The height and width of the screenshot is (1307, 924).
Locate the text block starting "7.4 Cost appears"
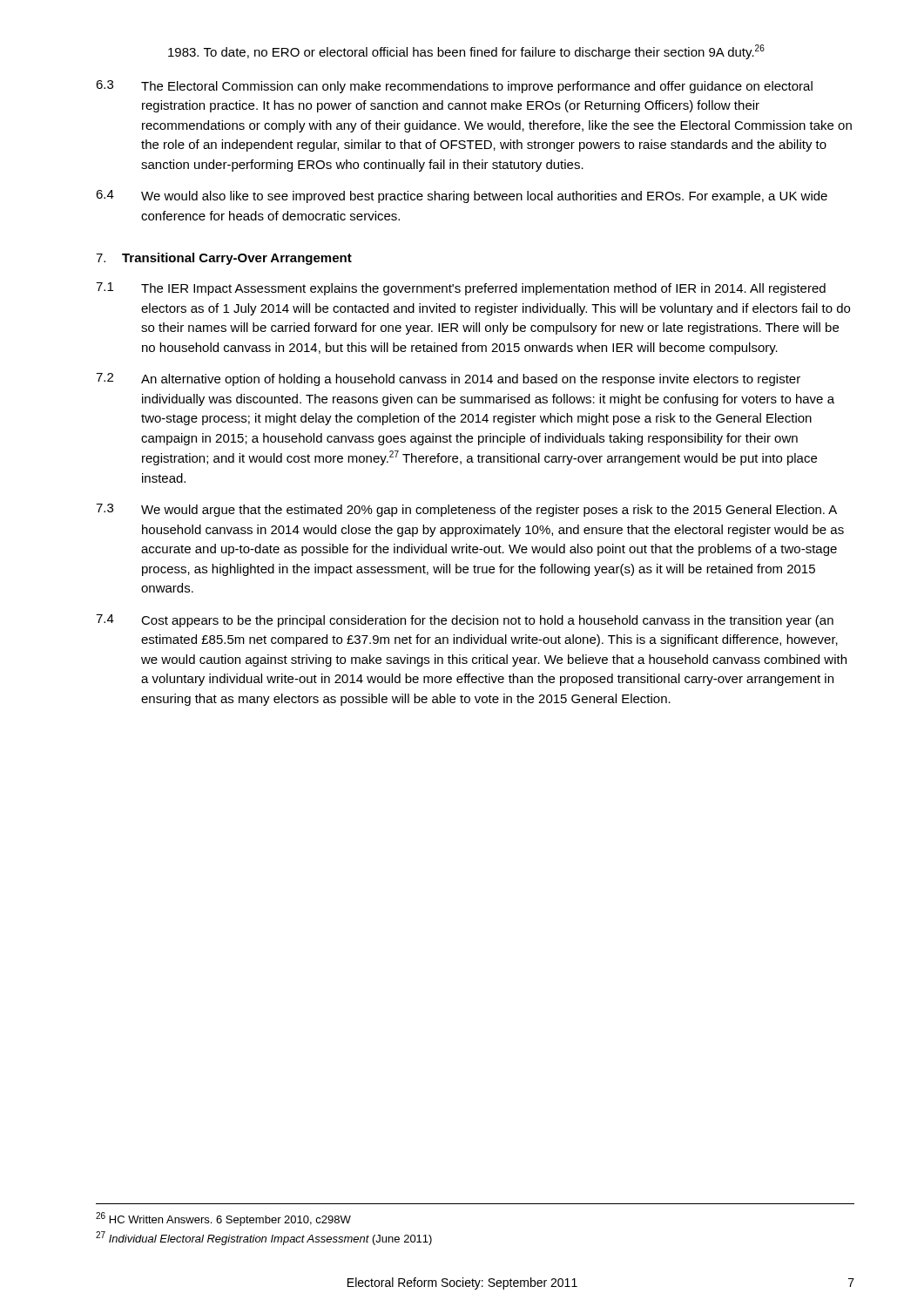coord(475,659)
